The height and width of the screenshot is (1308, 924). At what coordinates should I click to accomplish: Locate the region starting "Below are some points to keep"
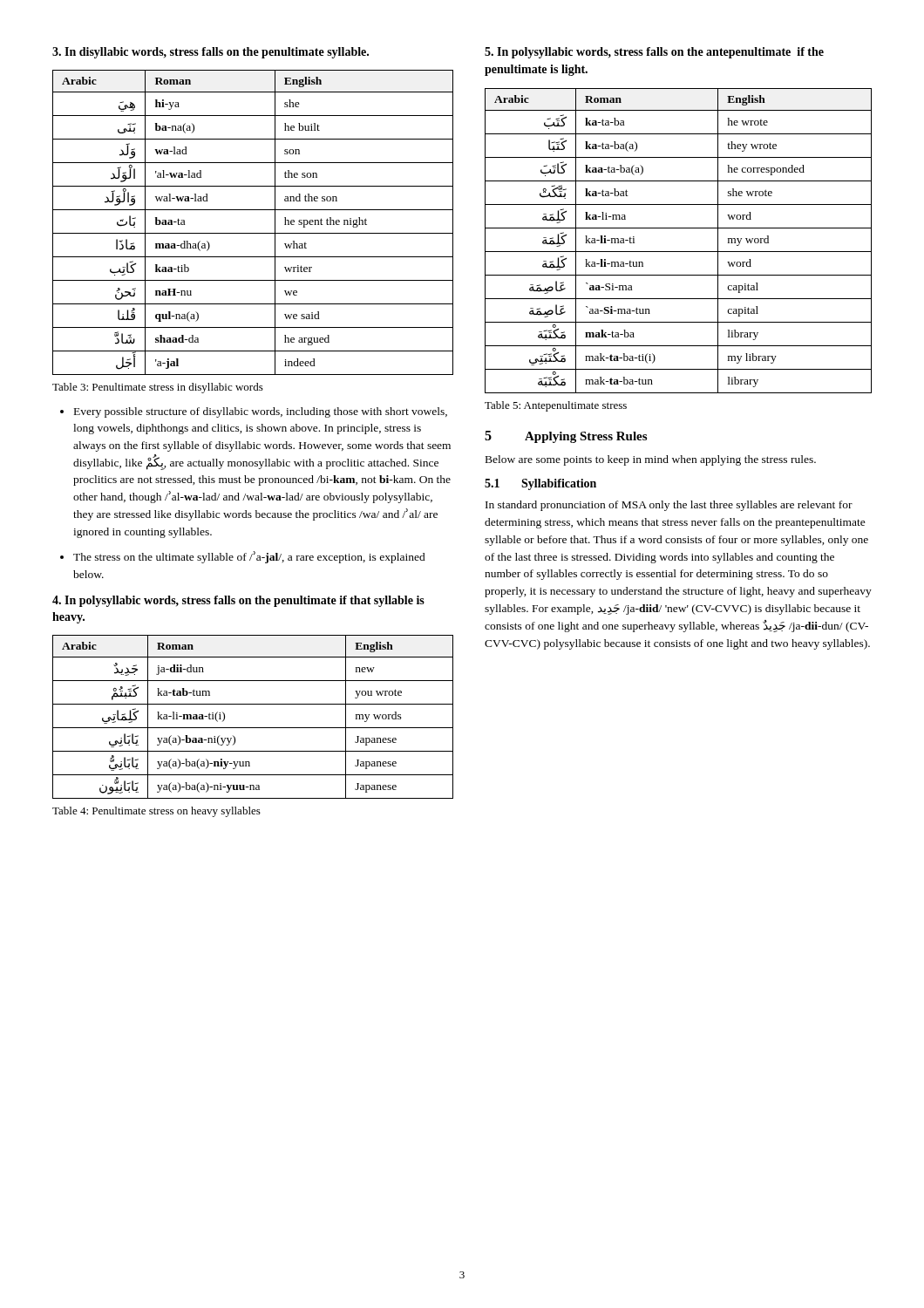[x=650, y=459]
